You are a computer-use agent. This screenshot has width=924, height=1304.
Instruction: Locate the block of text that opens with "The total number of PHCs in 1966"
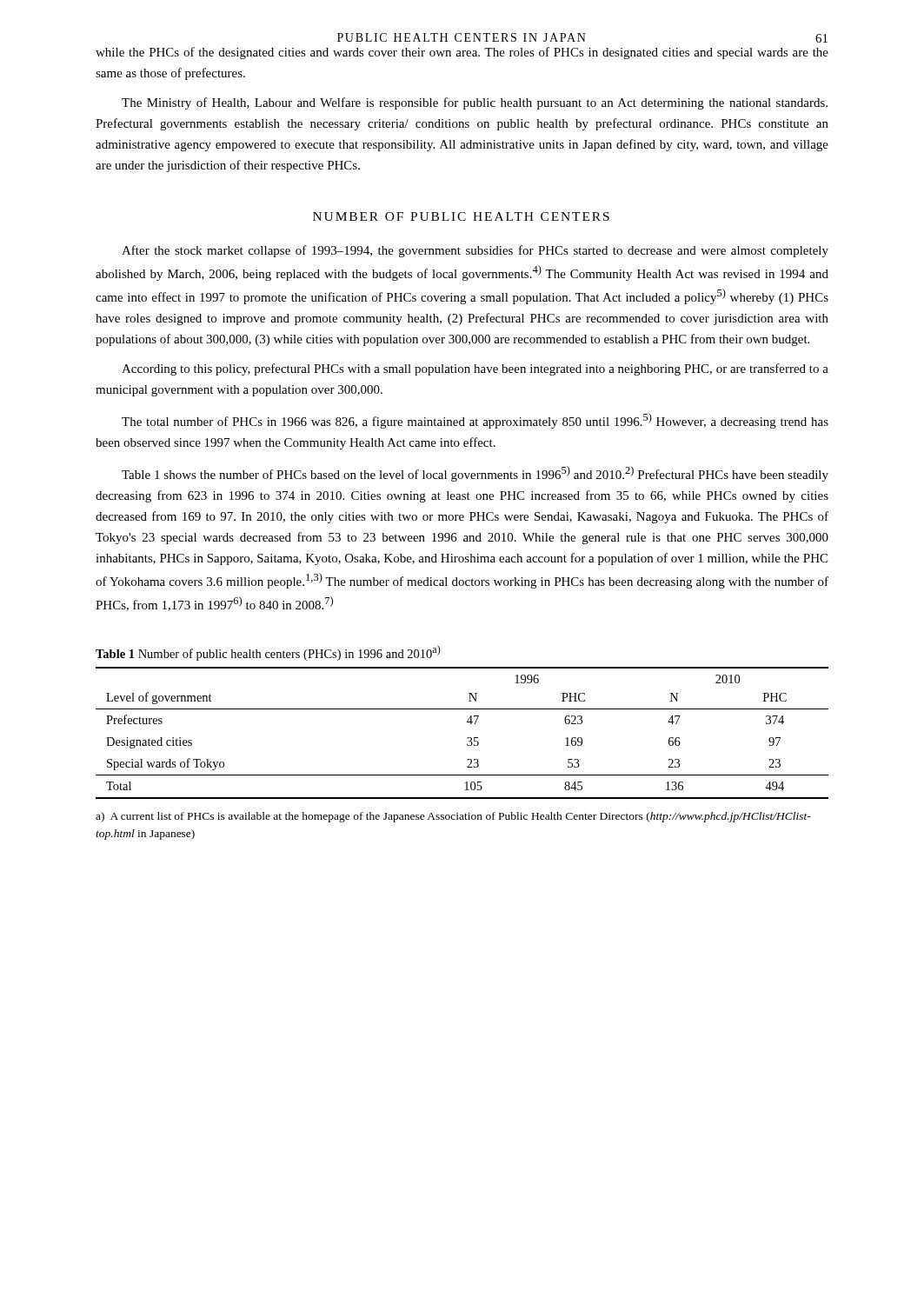point(462,430)
